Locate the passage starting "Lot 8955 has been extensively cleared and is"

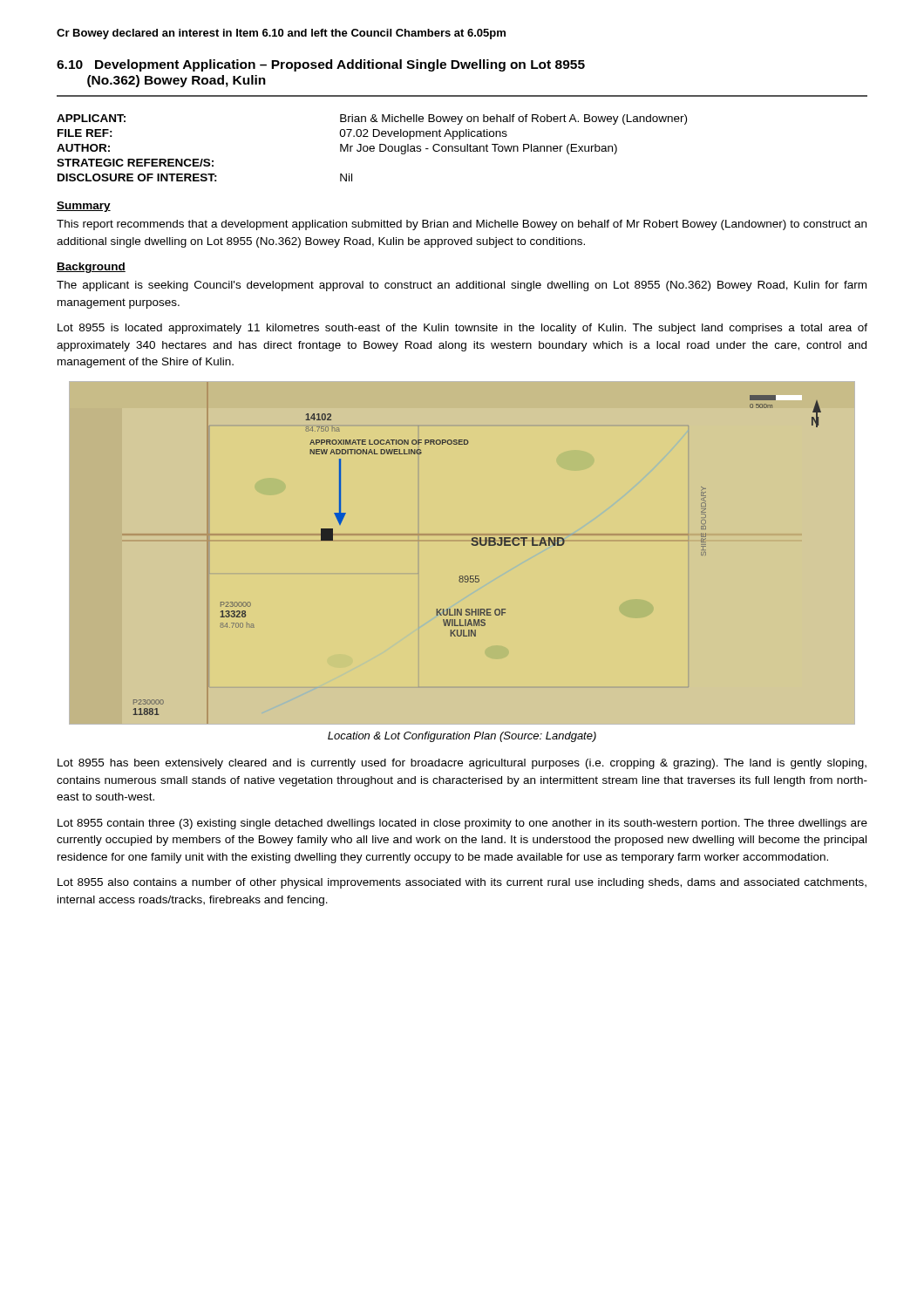[x=462, y=780]
